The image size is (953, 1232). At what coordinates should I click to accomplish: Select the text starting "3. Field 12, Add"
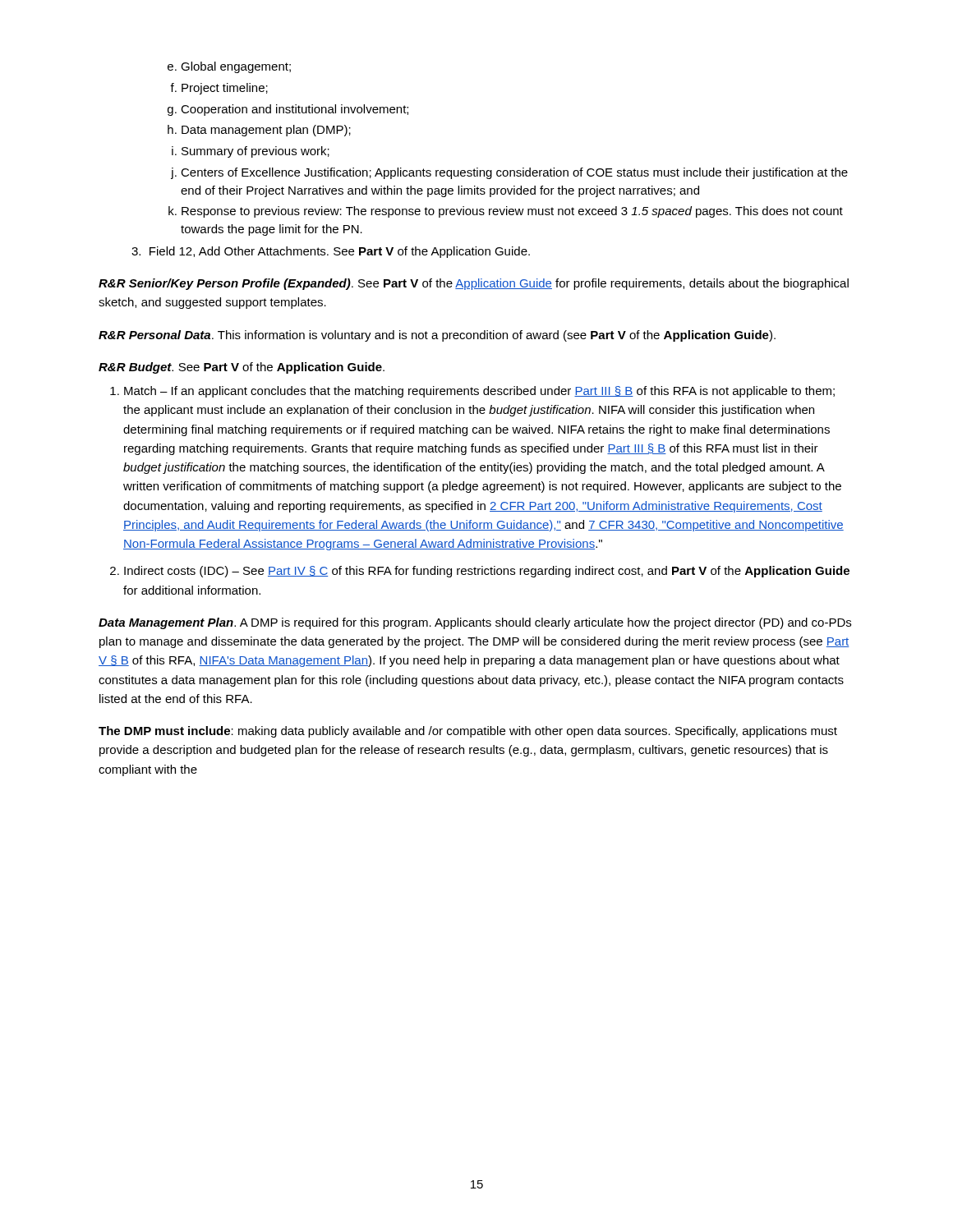(331, 251)
